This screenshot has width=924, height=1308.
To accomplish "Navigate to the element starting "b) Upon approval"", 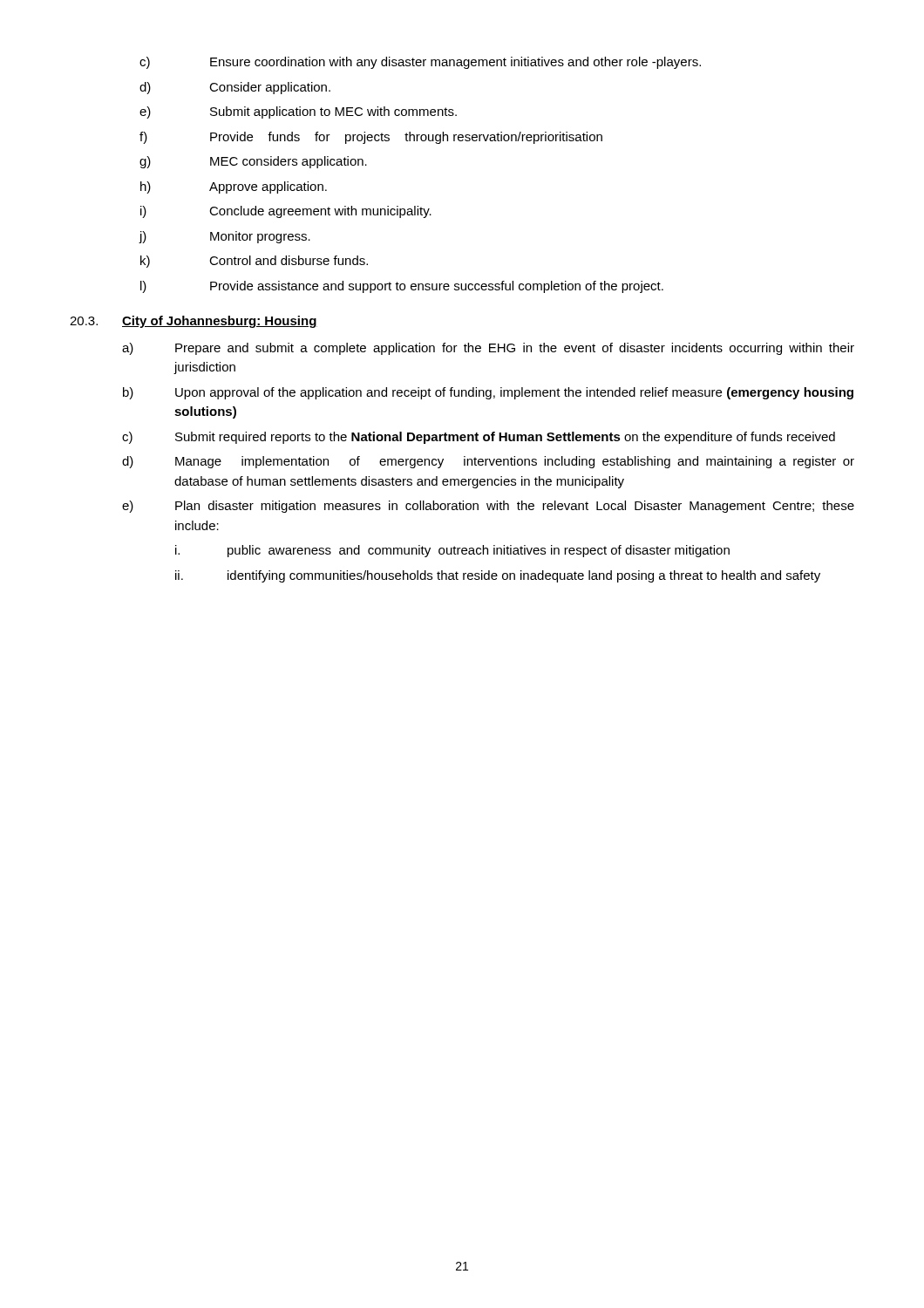I will coord(488,402).
